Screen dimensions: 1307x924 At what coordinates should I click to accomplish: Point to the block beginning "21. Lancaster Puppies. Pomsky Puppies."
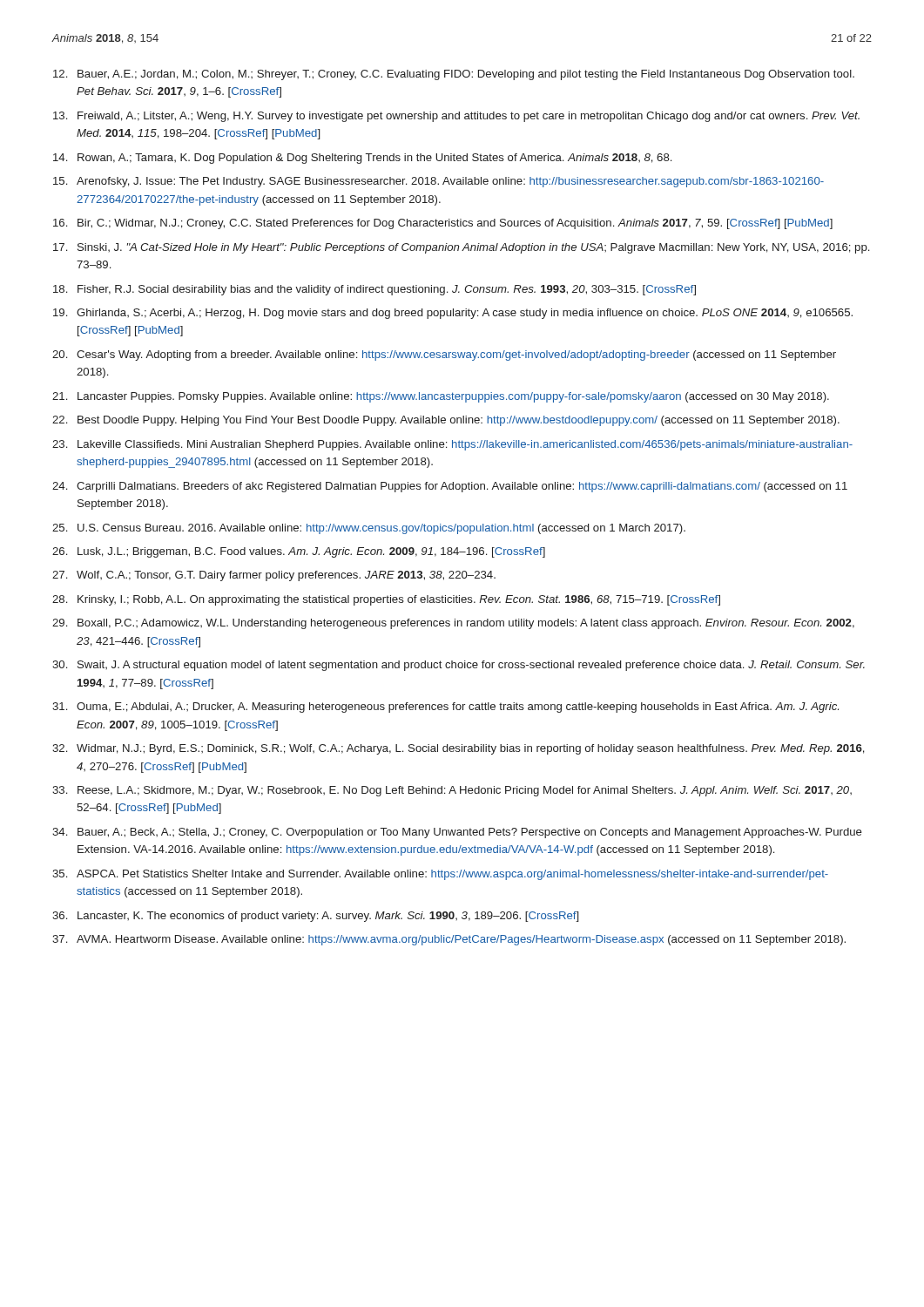pyautogui.click(x=462, y=396)
